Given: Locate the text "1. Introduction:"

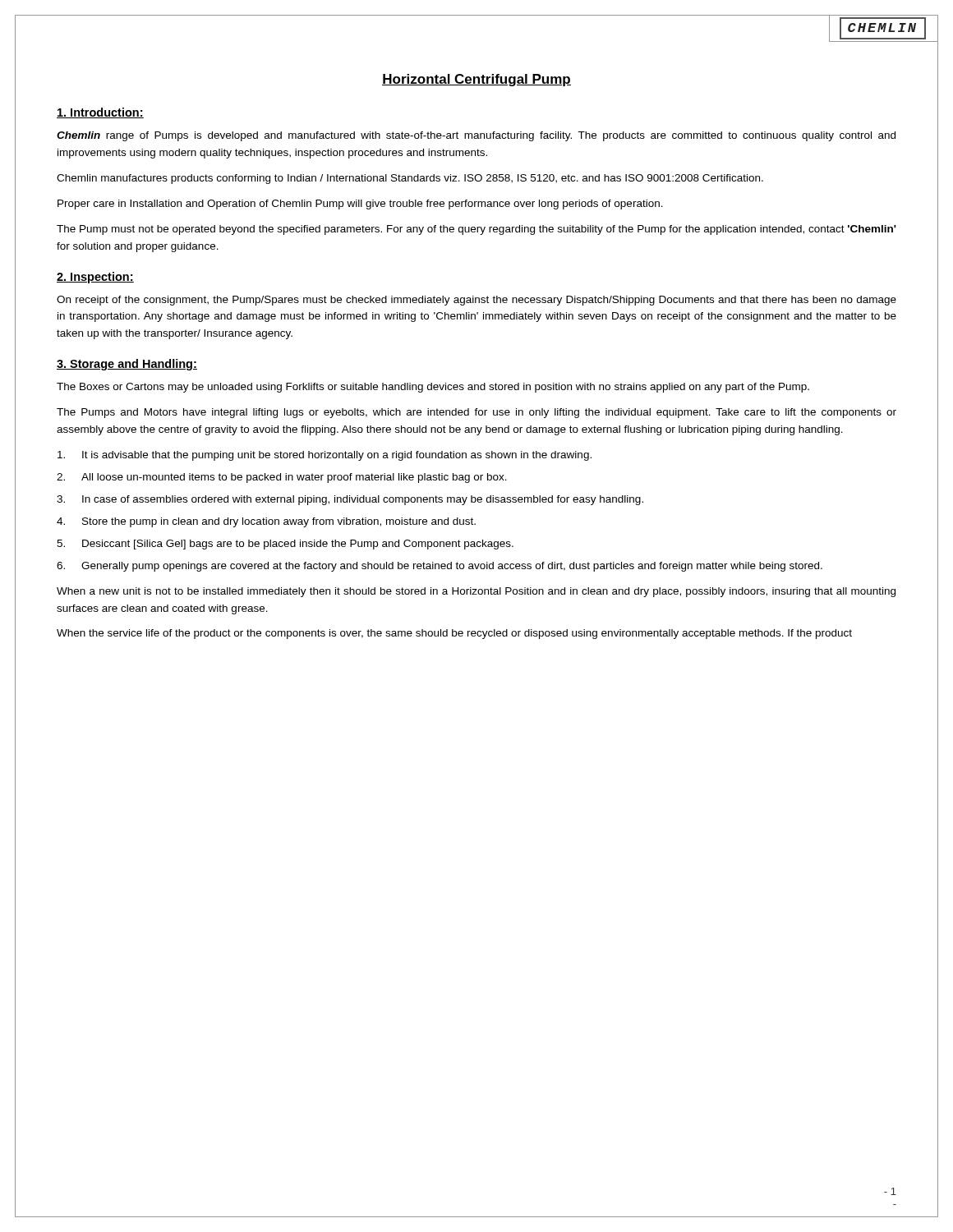Looking at the screenshot, I should (100, 113).
